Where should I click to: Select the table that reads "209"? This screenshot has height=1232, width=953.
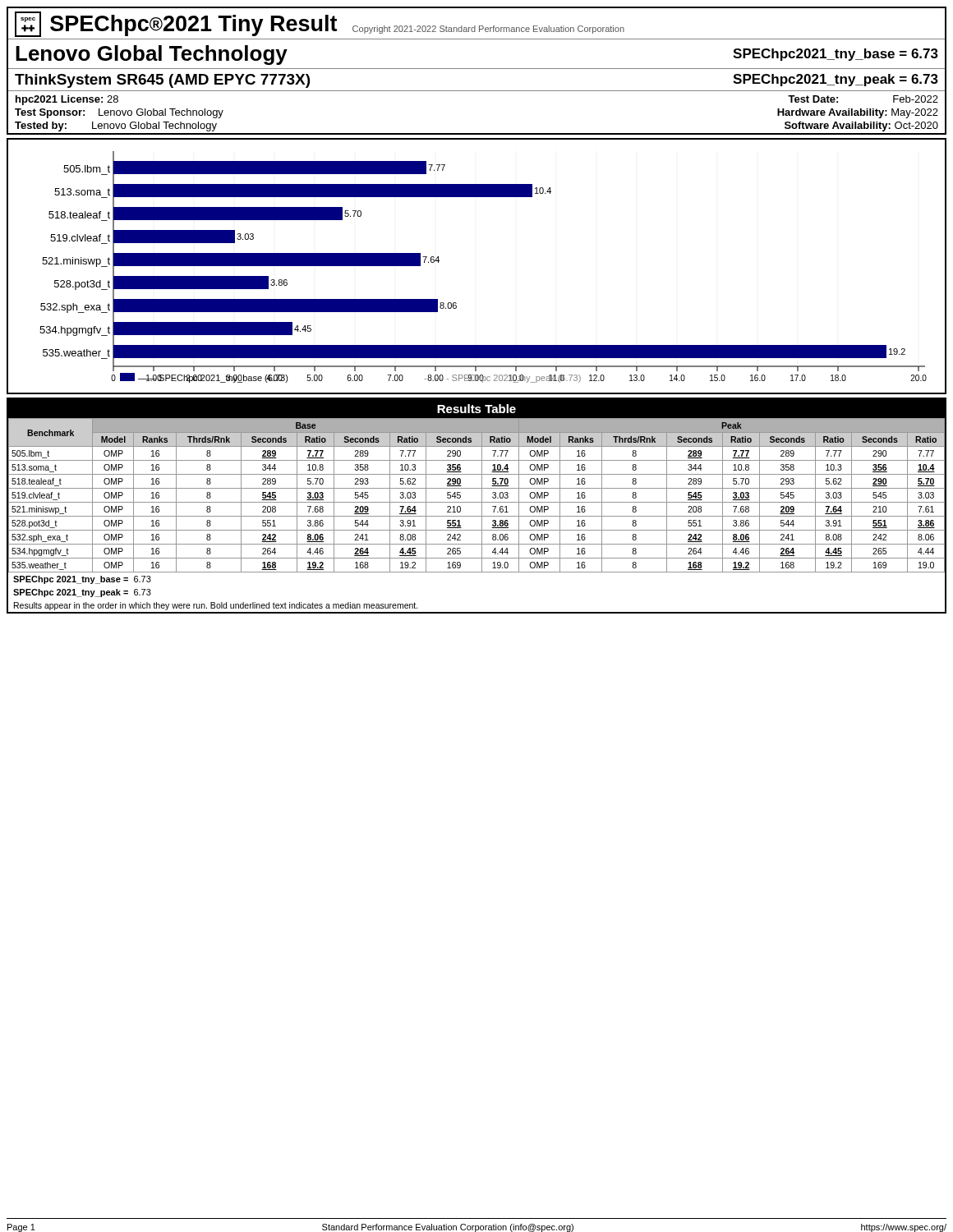(x=476, y=515)
